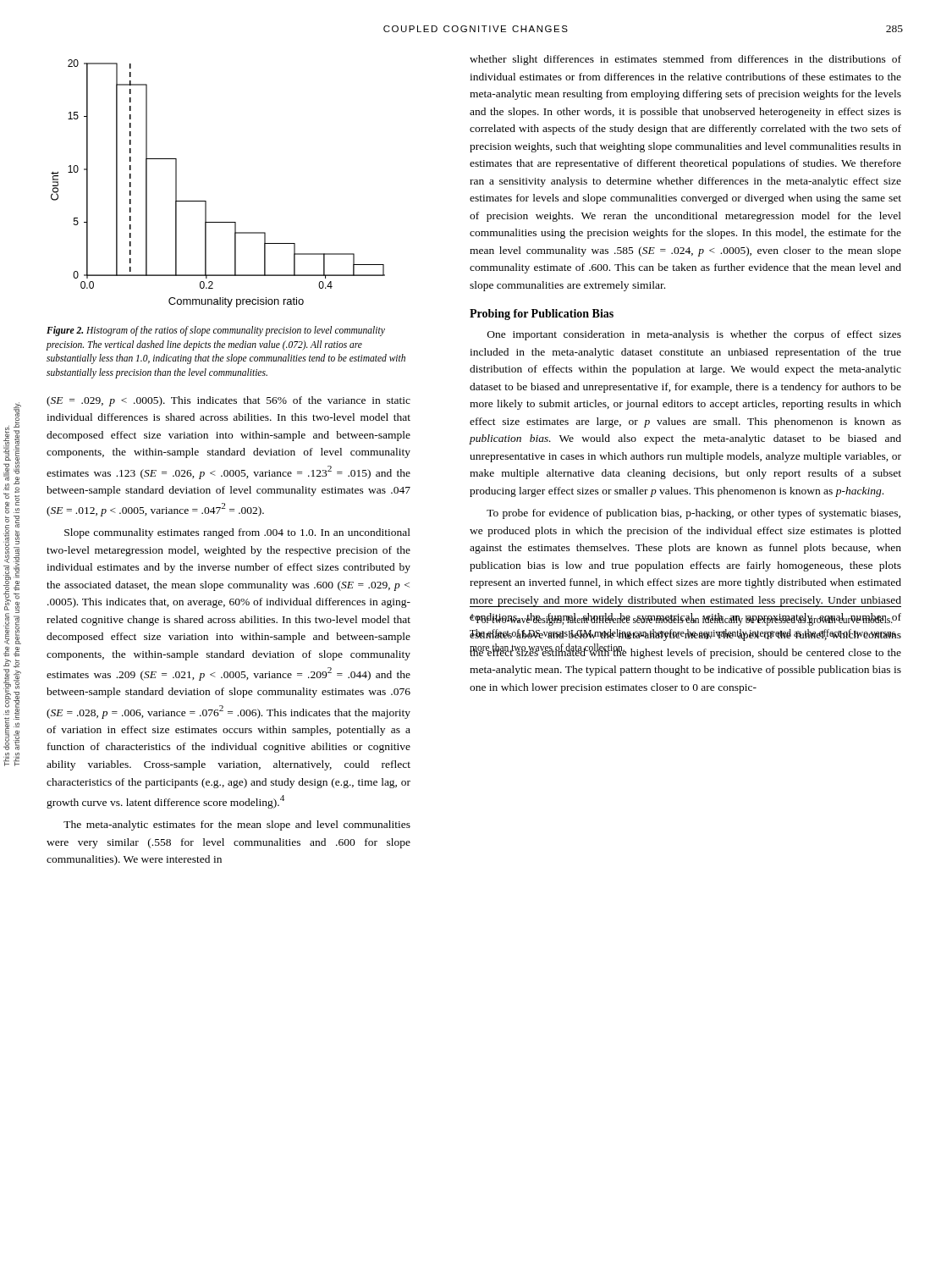This screenshot has width=952, height=1270.
Task: Locate the histogram
Action: tap(223, 184)
